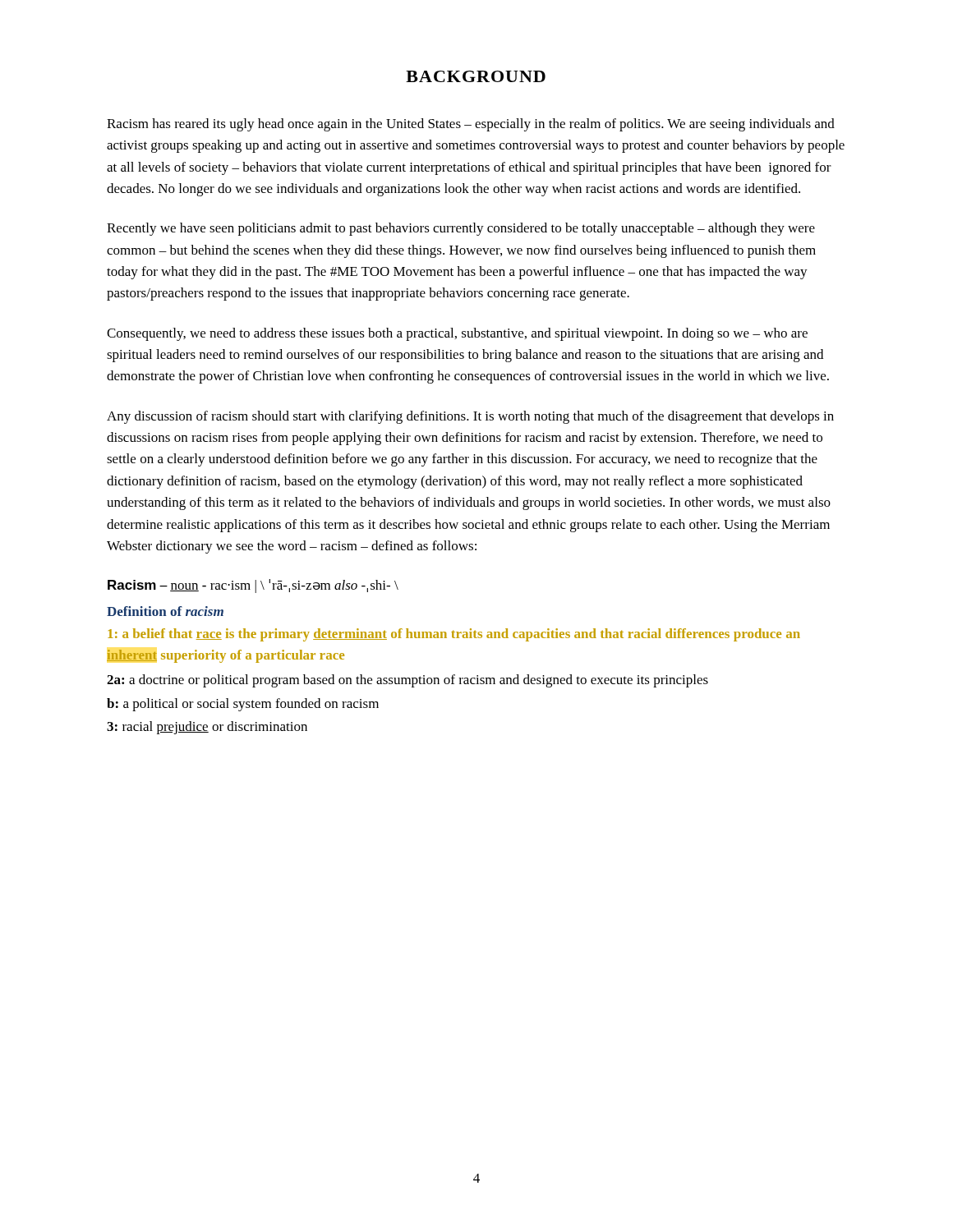Screen dimensions: 1232x953
Task: Find the passage starting "Definition of racism"
Action: (165, 611)
